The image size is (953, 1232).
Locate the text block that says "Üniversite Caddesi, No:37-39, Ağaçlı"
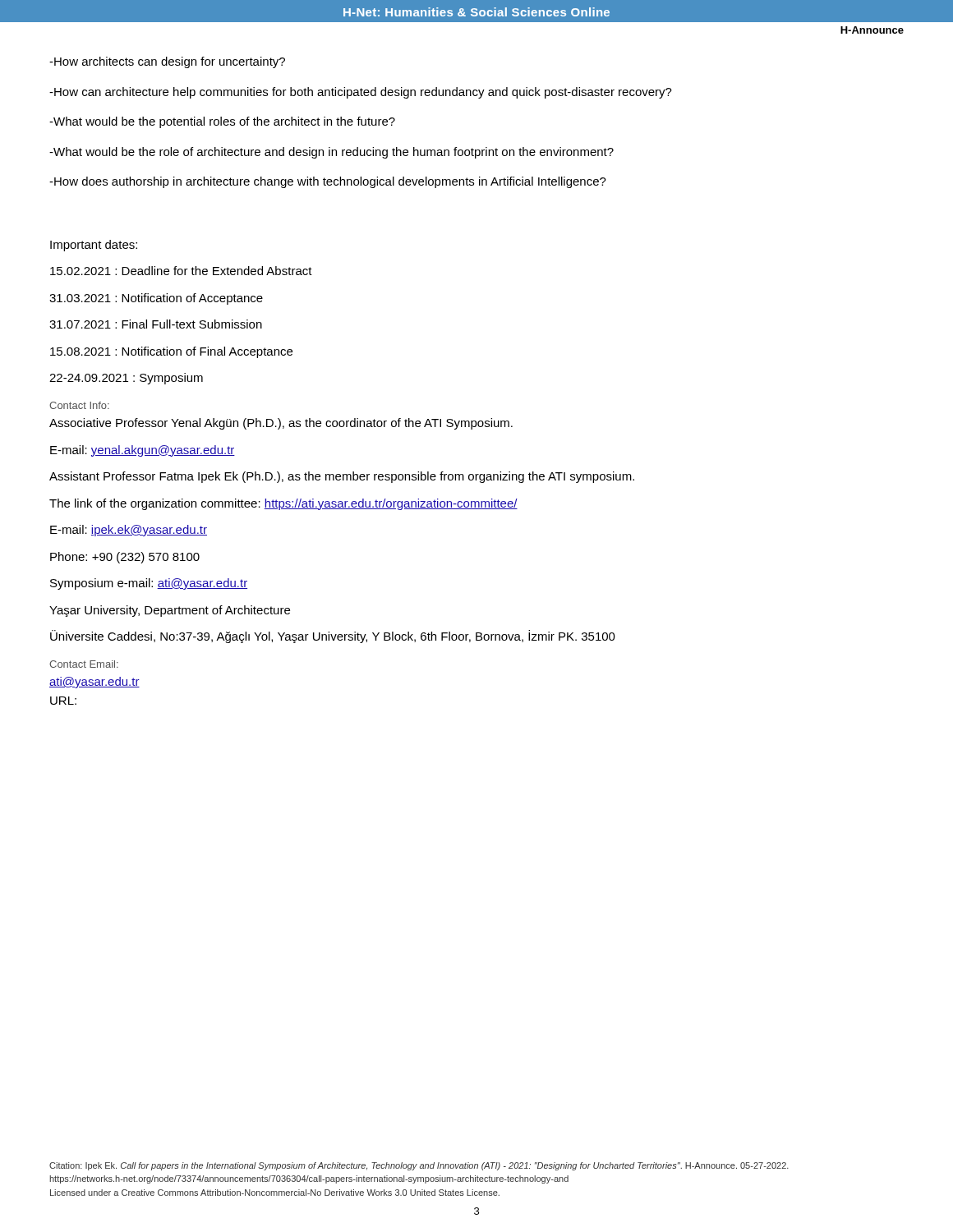(332, 636)
